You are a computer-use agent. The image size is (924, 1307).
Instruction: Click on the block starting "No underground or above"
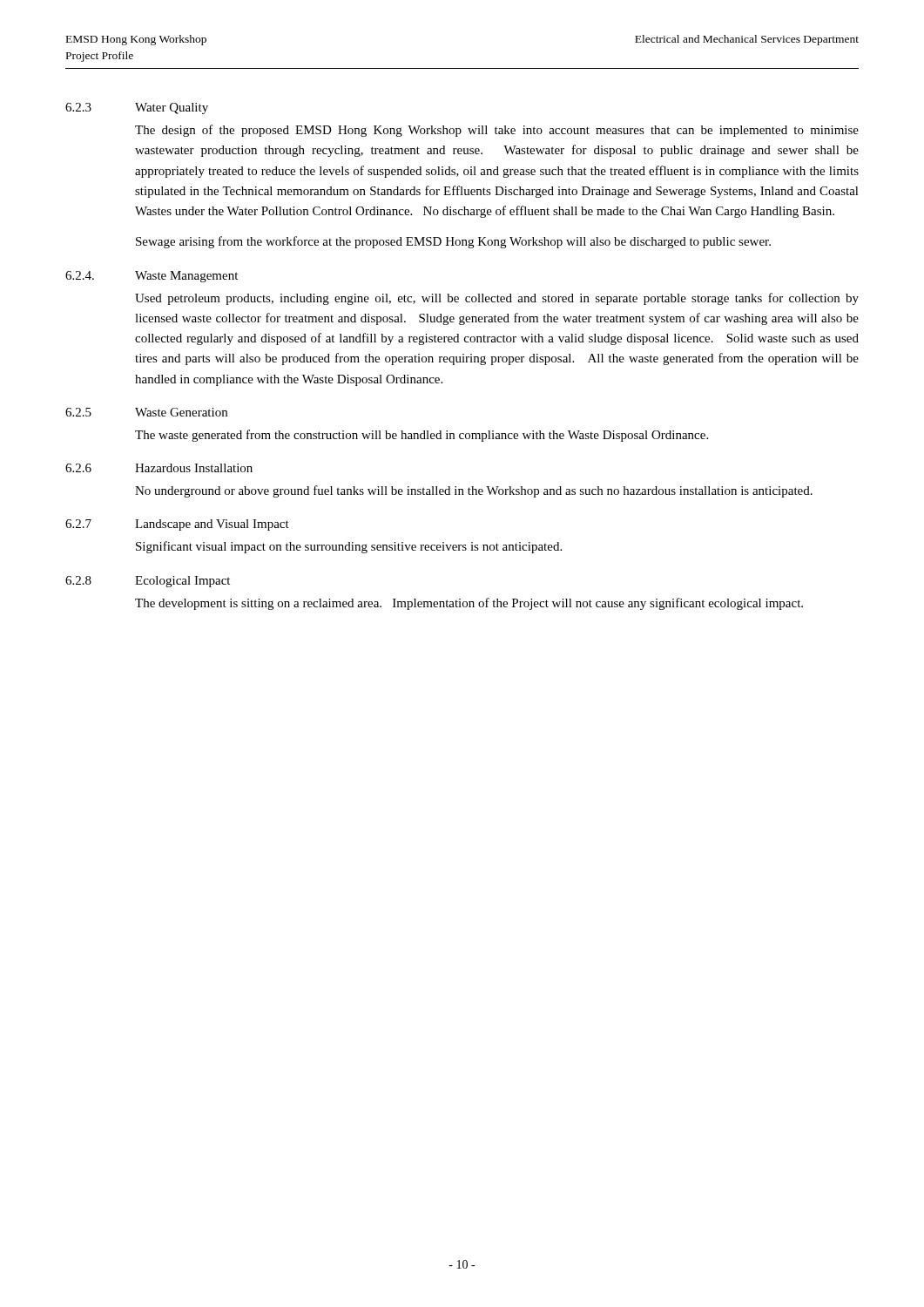click(x=497, y=491)
